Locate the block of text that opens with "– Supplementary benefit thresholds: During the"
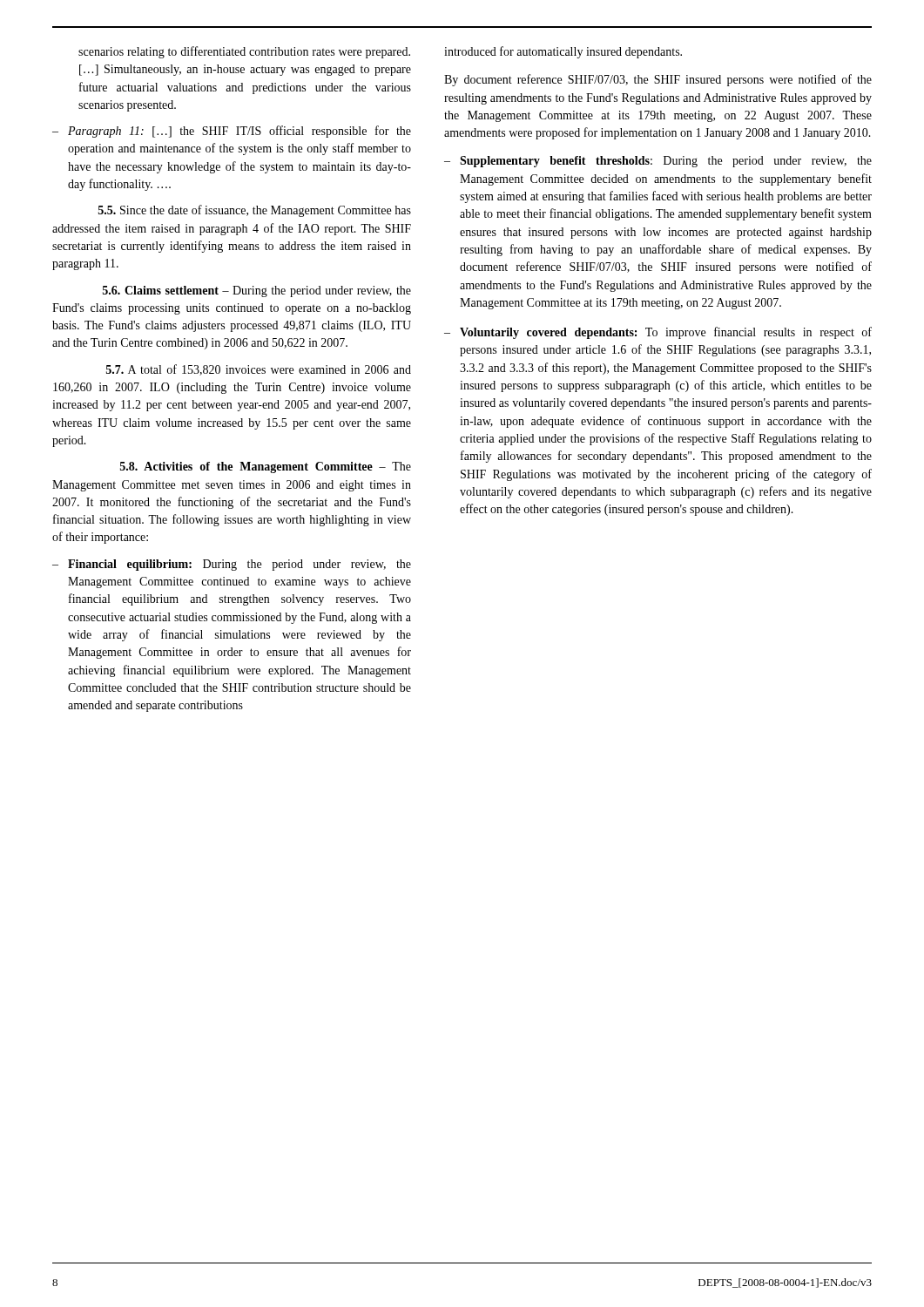This screenshot has width=924, height=1307. click(658, 233)
